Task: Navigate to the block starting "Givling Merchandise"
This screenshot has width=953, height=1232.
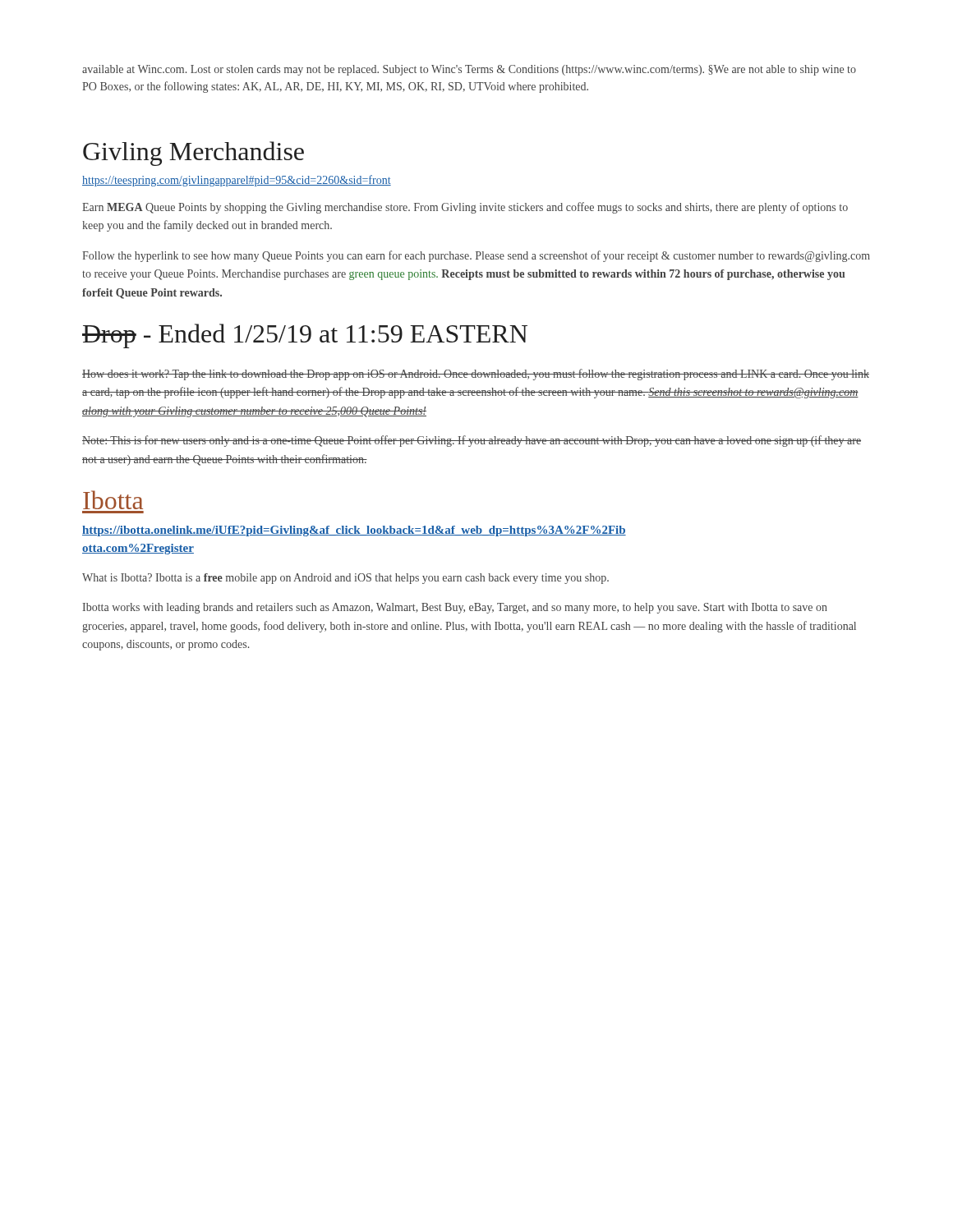Action: pos(193,154)
